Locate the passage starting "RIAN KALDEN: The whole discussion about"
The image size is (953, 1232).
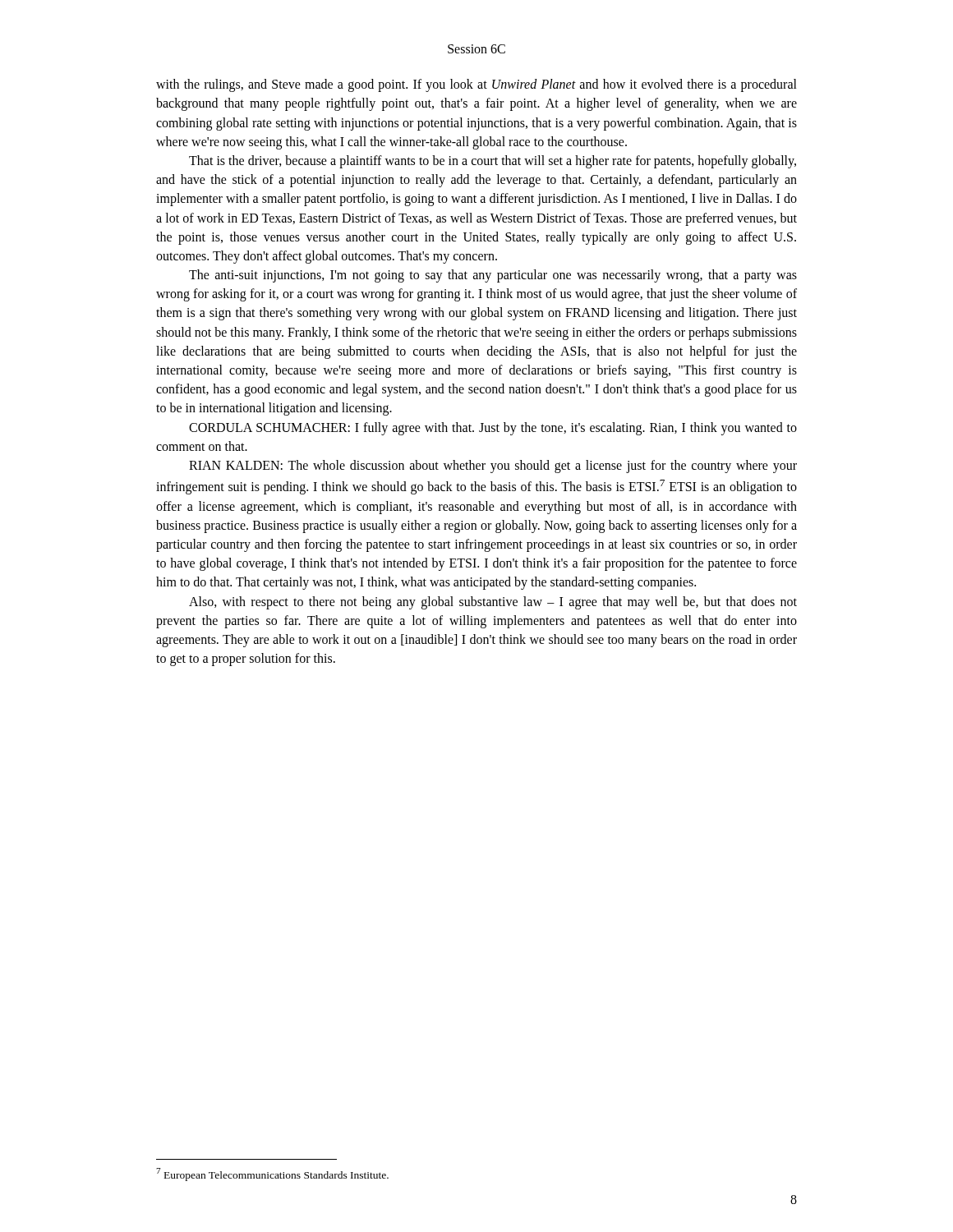tap(476, 524)
